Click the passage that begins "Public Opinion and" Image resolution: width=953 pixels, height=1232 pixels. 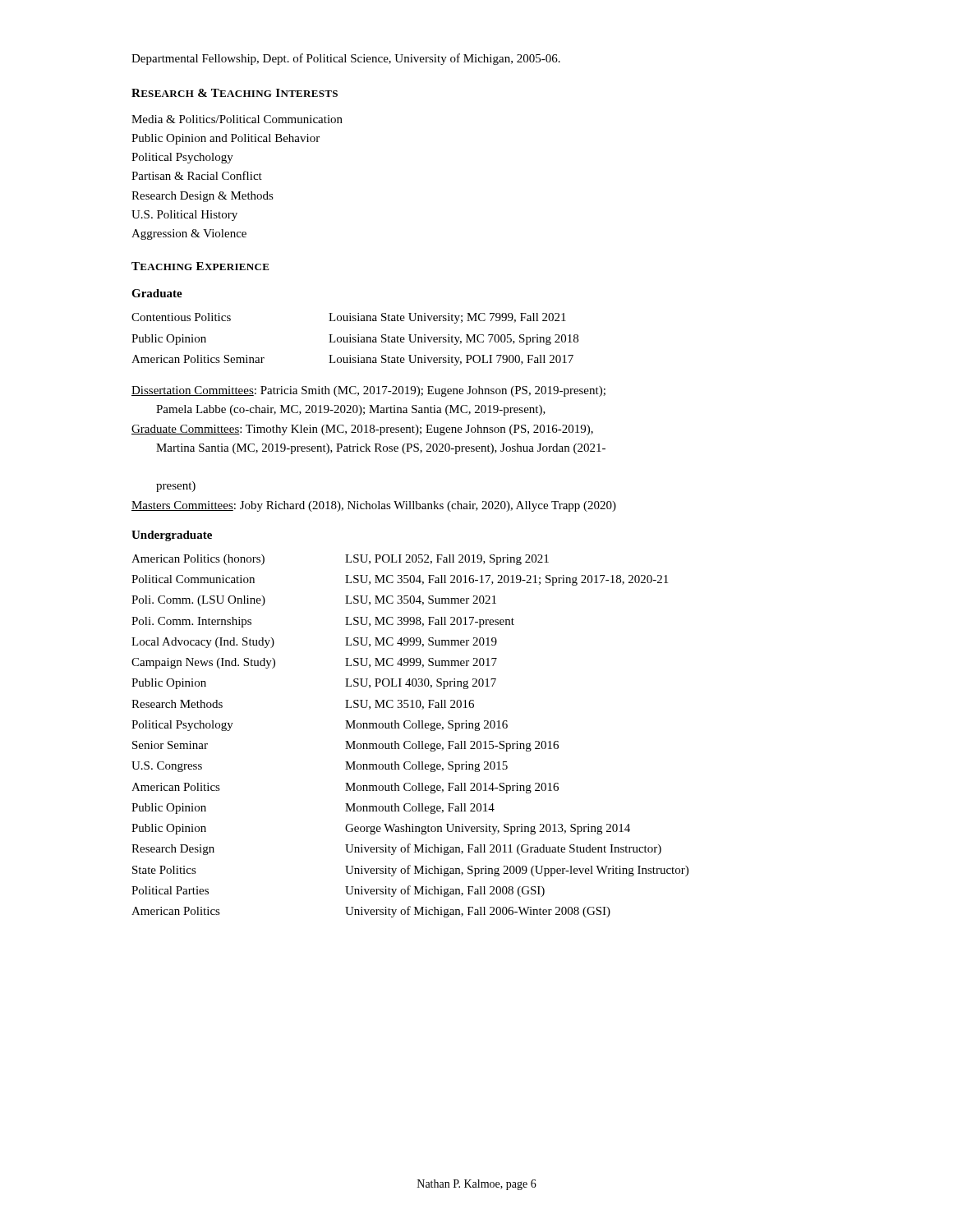tap(226, 138)
